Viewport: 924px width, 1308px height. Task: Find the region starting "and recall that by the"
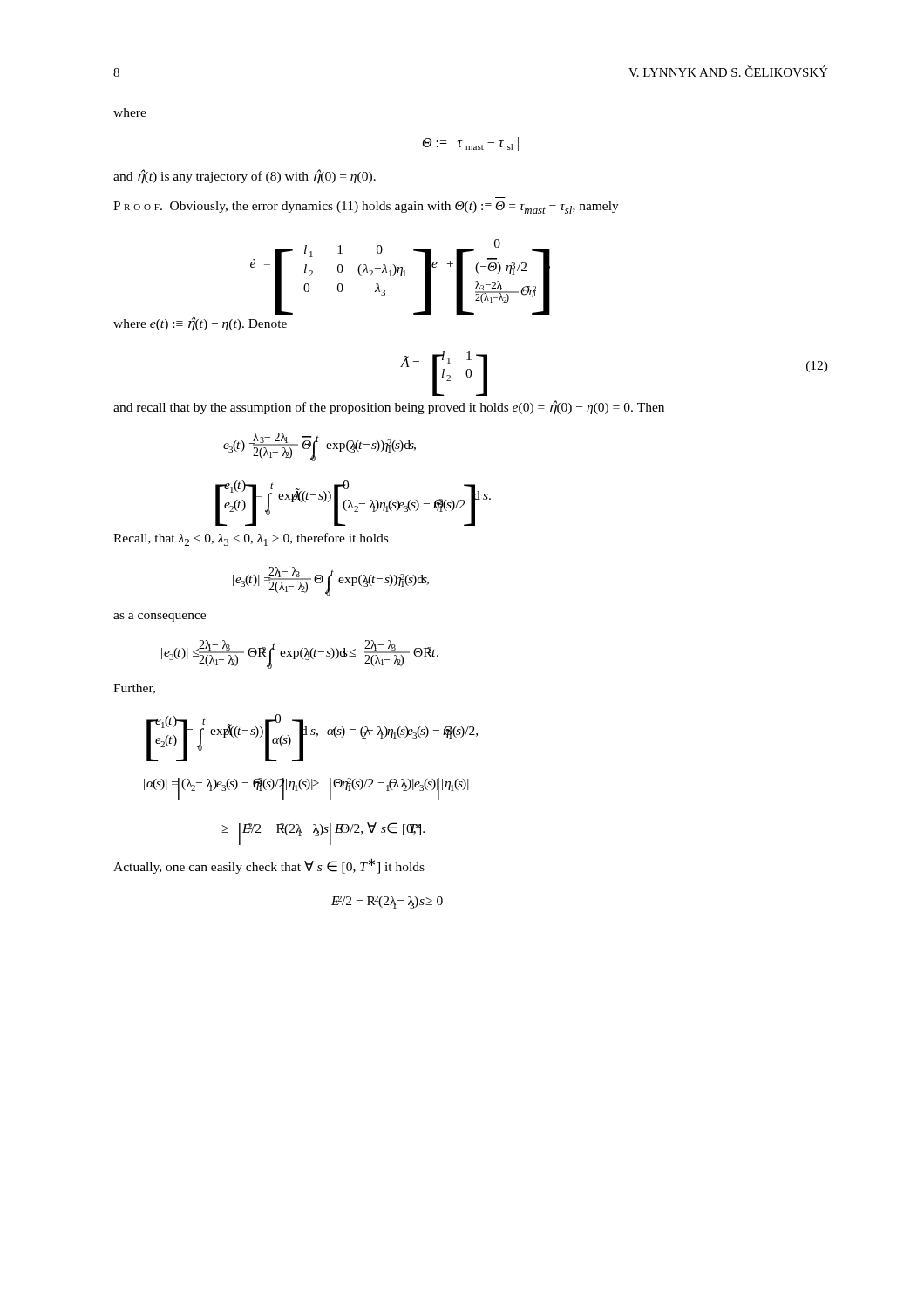tap(389, 407)
